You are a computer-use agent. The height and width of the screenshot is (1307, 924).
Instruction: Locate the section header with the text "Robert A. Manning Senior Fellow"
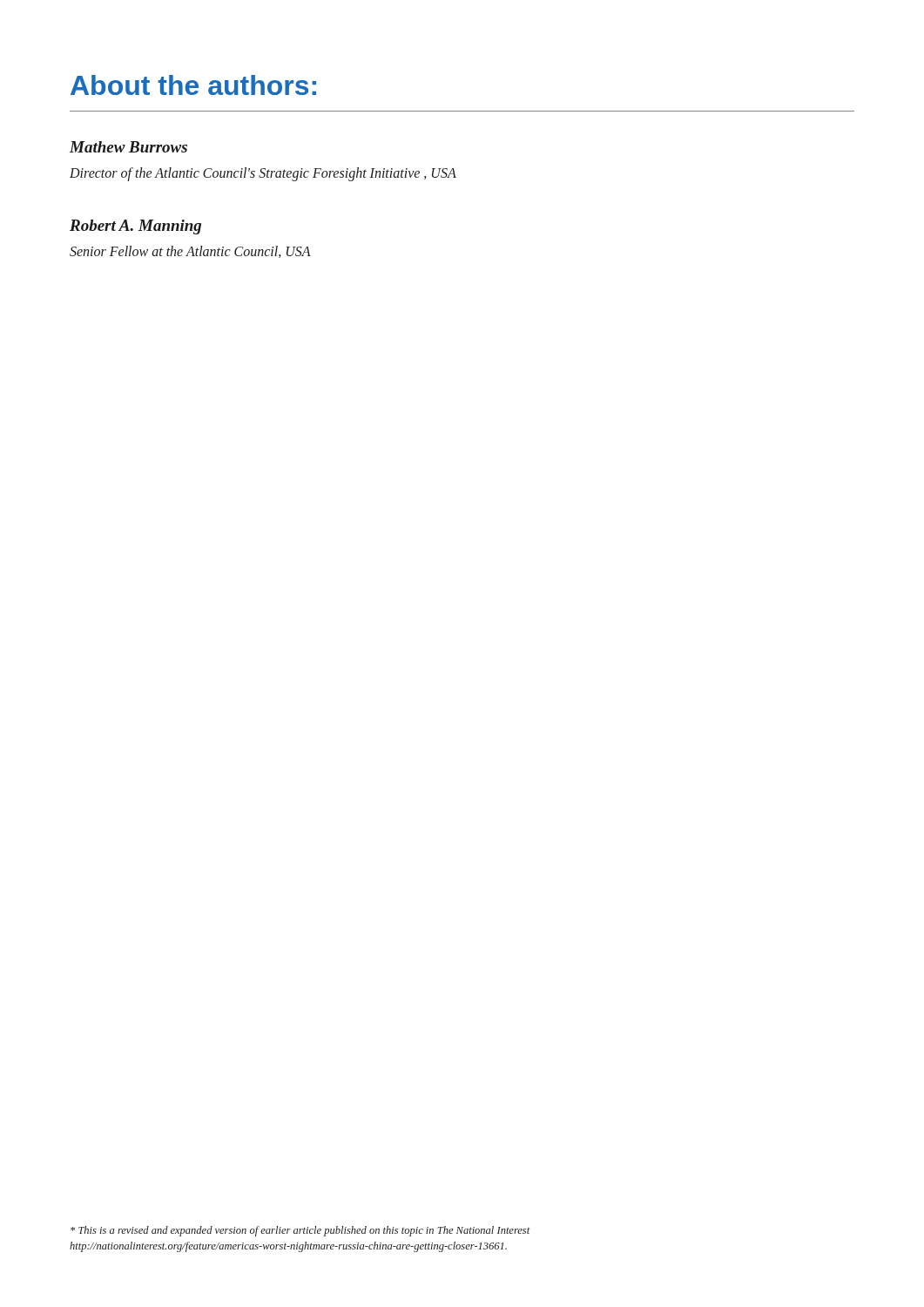point(135,227)
